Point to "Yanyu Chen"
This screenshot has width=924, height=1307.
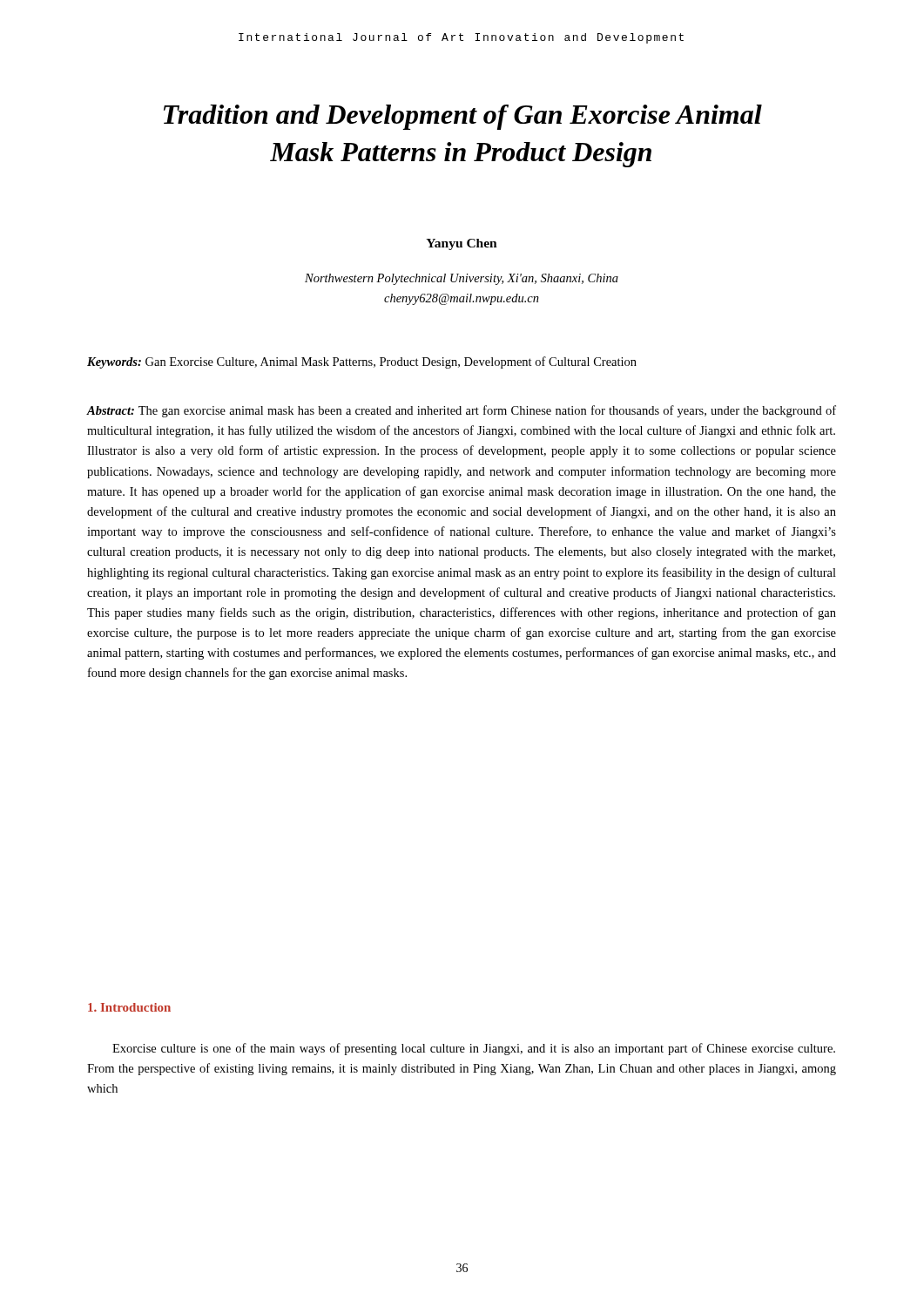(462, 243)
